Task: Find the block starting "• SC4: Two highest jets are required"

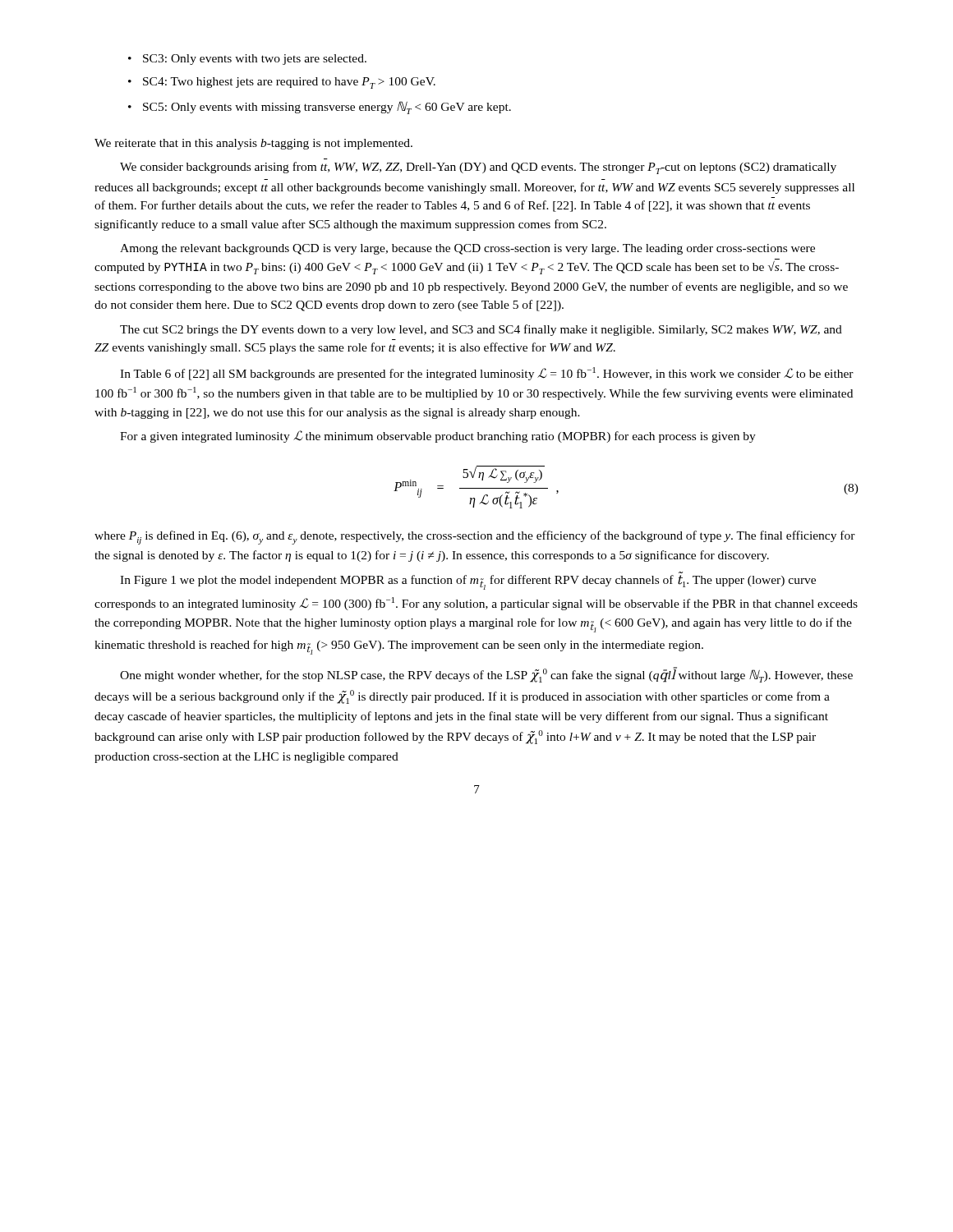Action: [x=282, y=83]
